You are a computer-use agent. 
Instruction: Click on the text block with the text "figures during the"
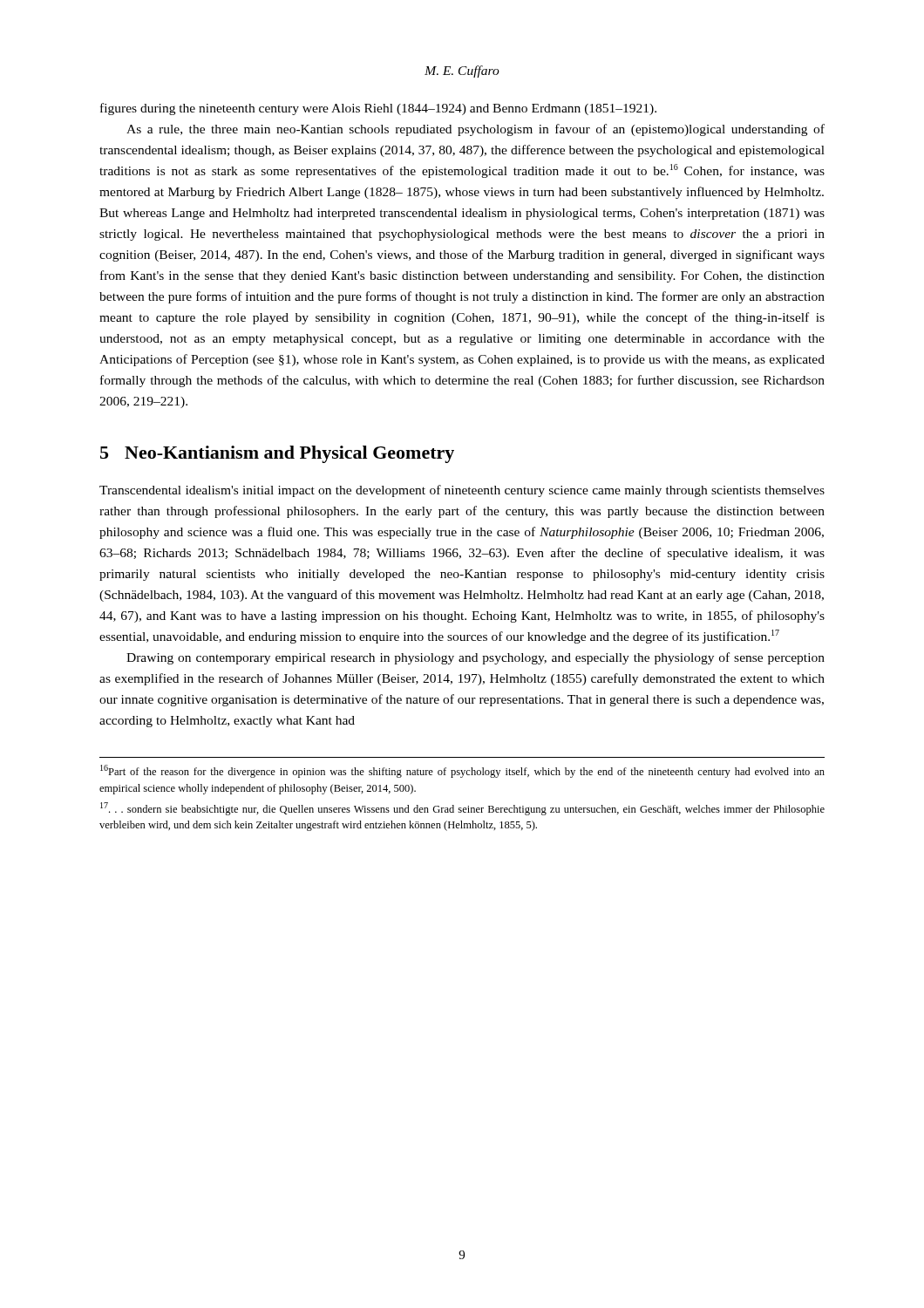coord(462,255)
